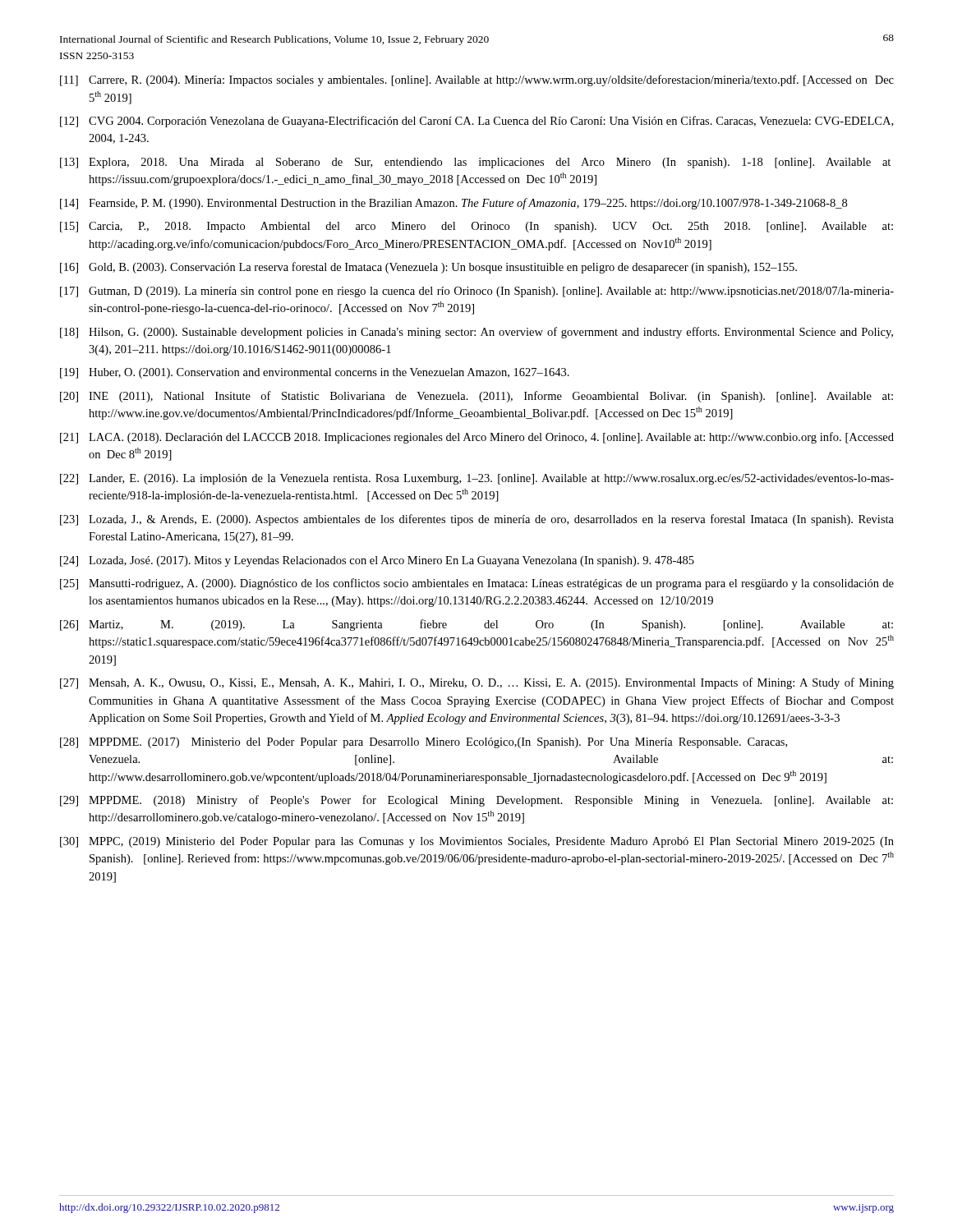This screenshot has height=1232, width=953.
Task: Click on the region starting "[23] Lozada, J., & Arends, E. (2000)."
Action: tap(476, 528)
